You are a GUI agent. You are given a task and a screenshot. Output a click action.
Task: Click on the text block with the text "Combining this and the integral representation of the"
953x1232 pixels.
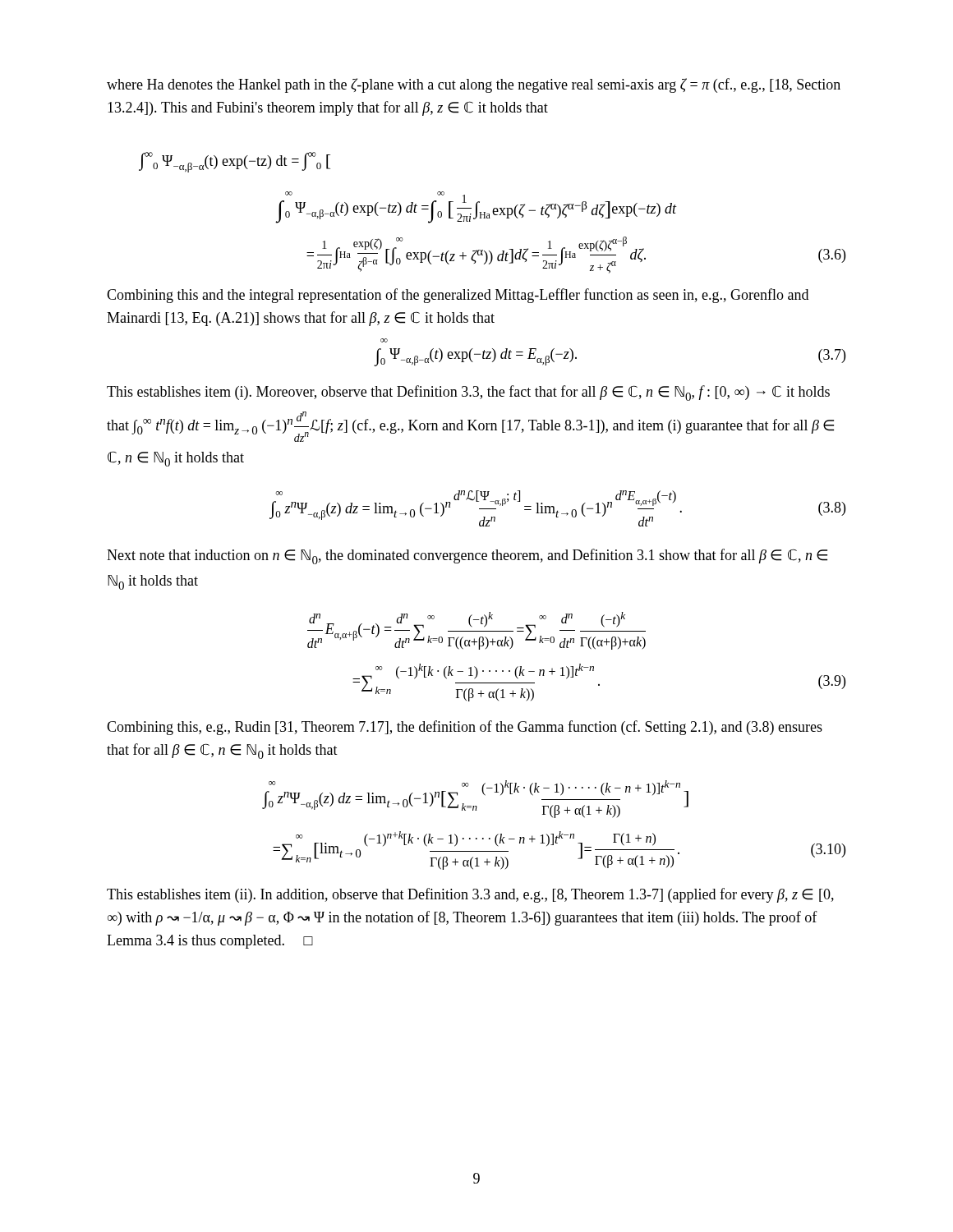tap(458, 306)
